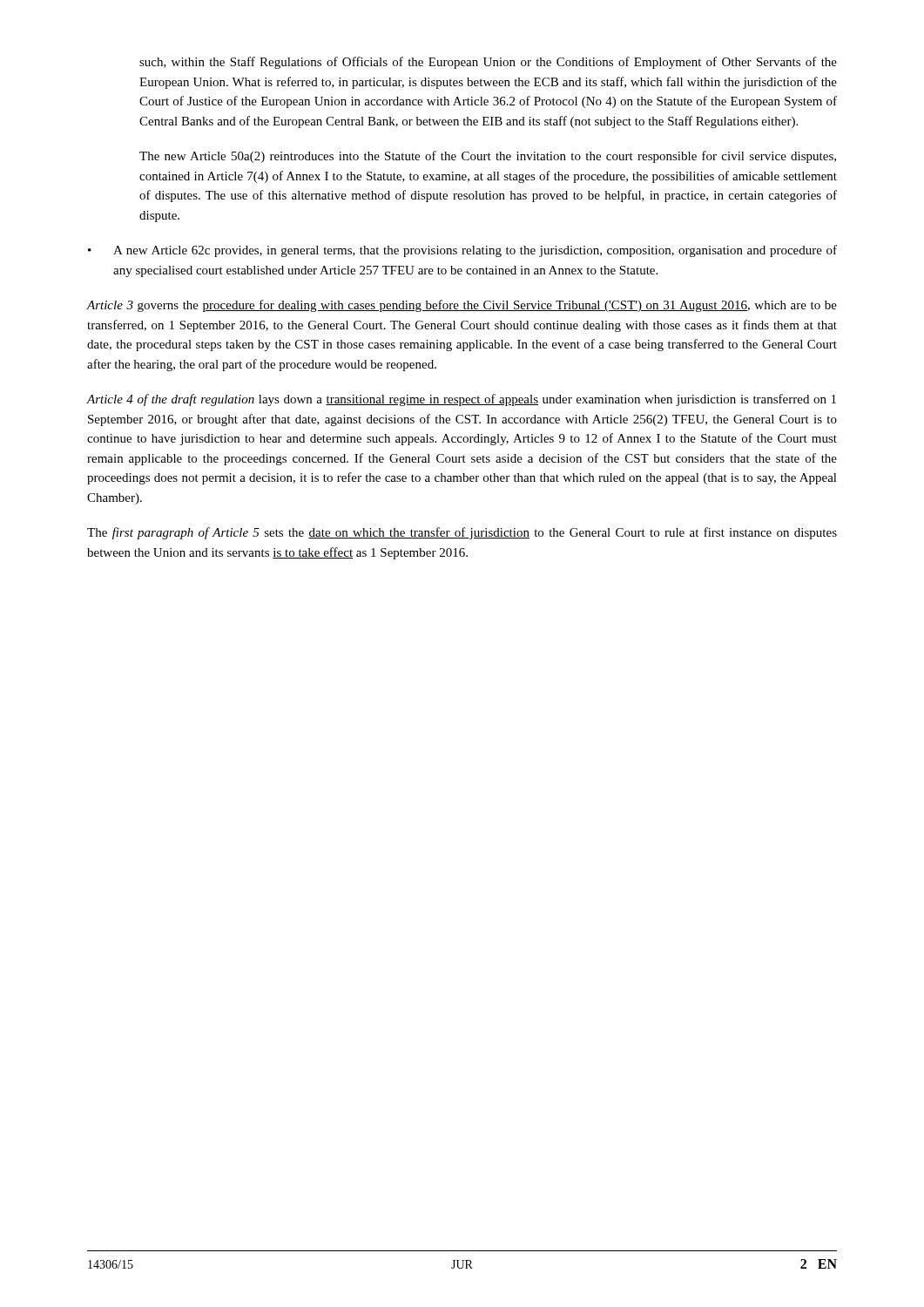Select the text block that says "such, within the"

[488, 91]
